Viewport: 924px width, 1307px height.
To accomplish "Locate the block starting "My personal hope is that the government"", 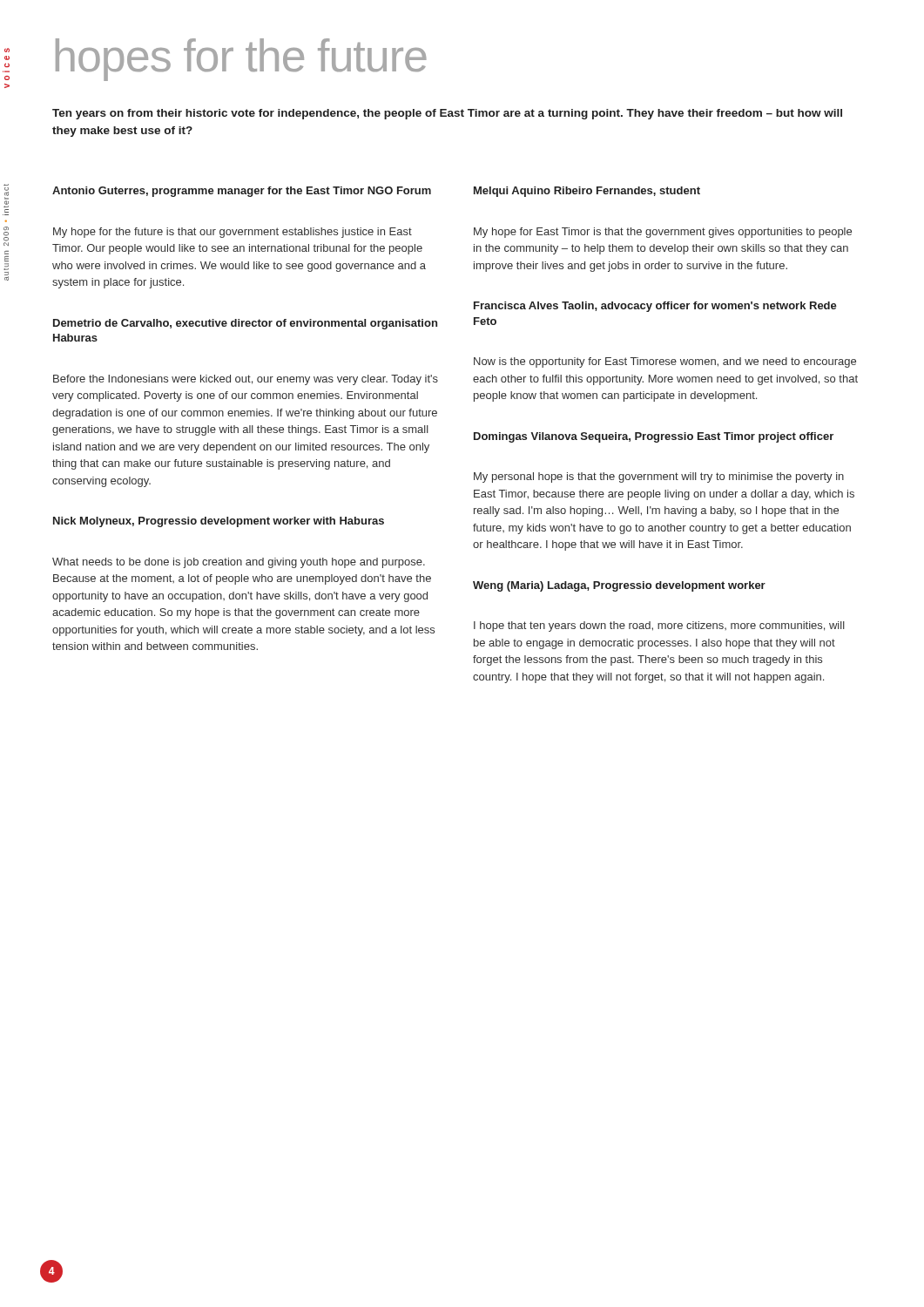I will [667, 511].
